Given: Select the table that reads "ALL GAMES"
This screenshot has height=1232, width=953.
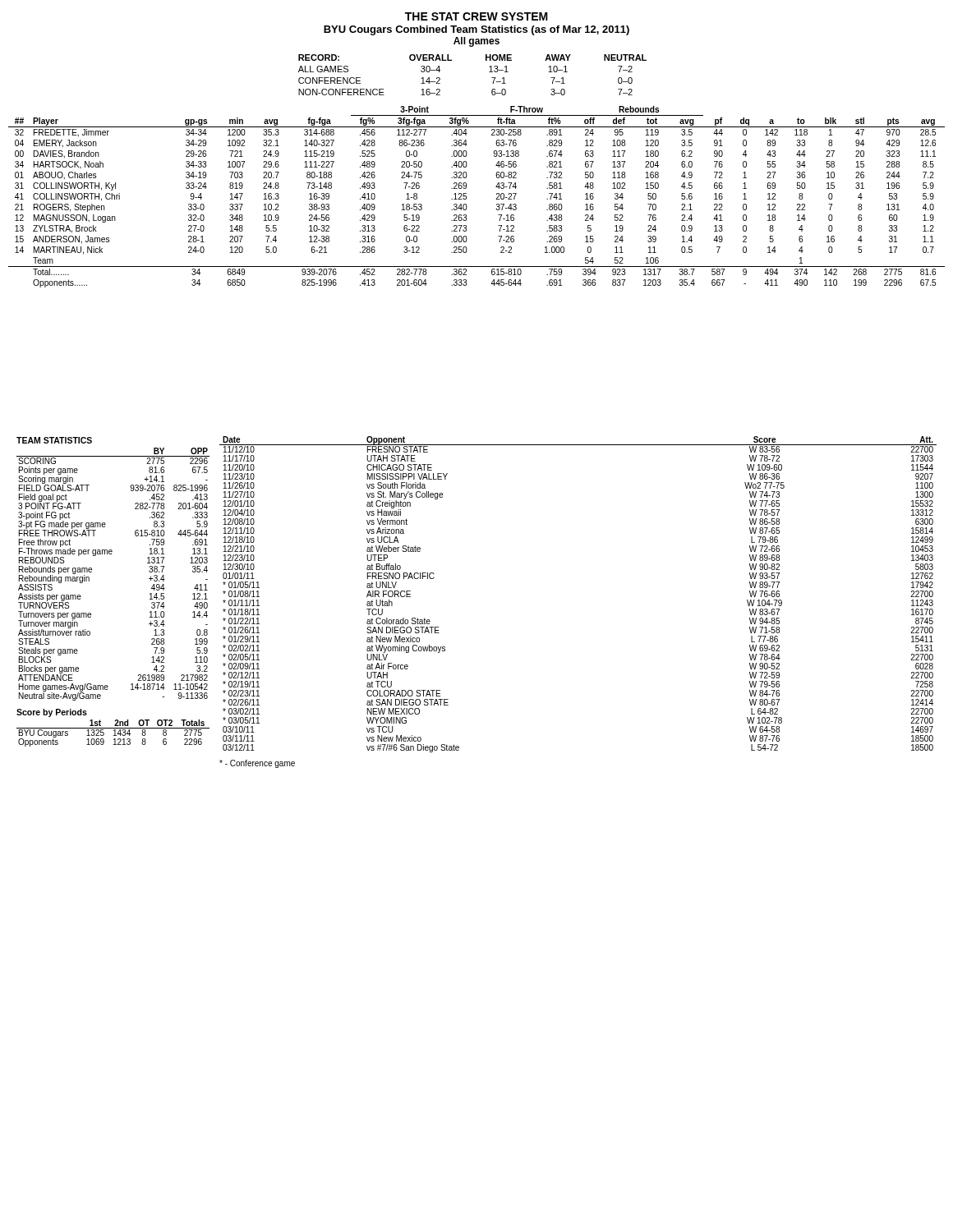Looking at the screenshot, I should pos(476,75).
